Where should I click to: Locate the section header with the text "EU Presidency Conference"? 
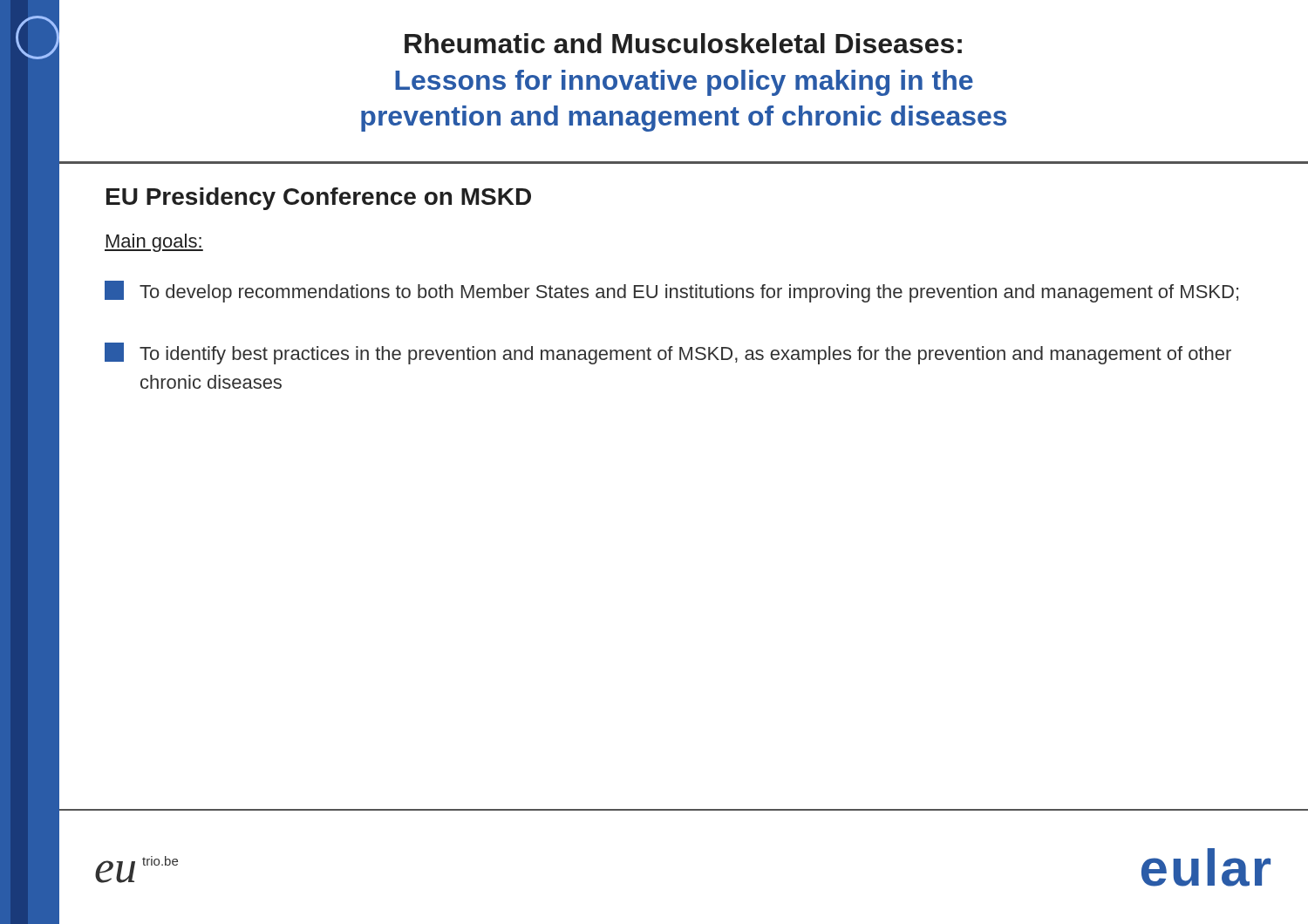(x=318, y=197)
